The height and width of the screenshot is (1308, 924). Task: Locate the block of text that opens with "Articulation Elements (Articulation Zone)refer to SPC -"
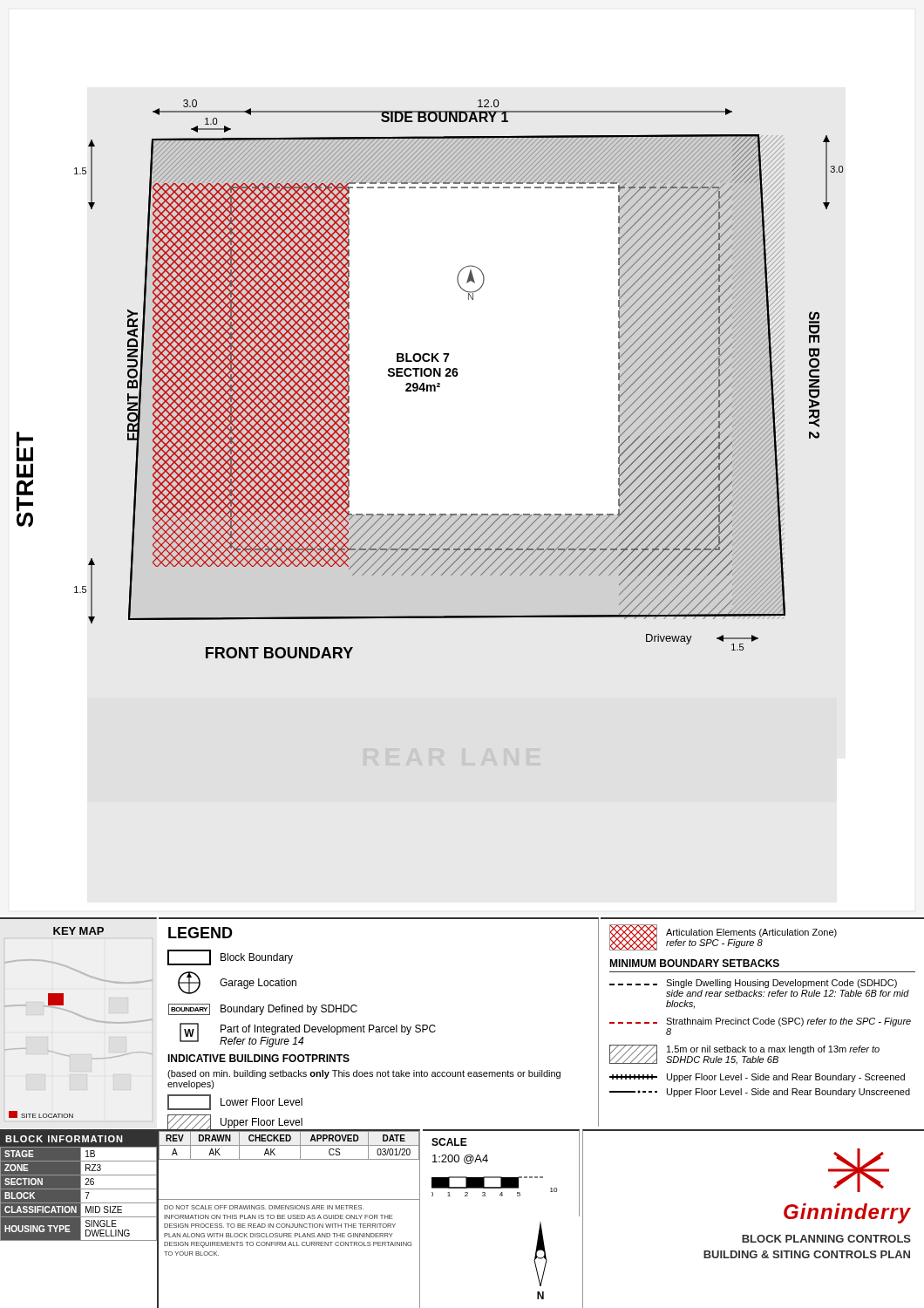coord(762,1011)
